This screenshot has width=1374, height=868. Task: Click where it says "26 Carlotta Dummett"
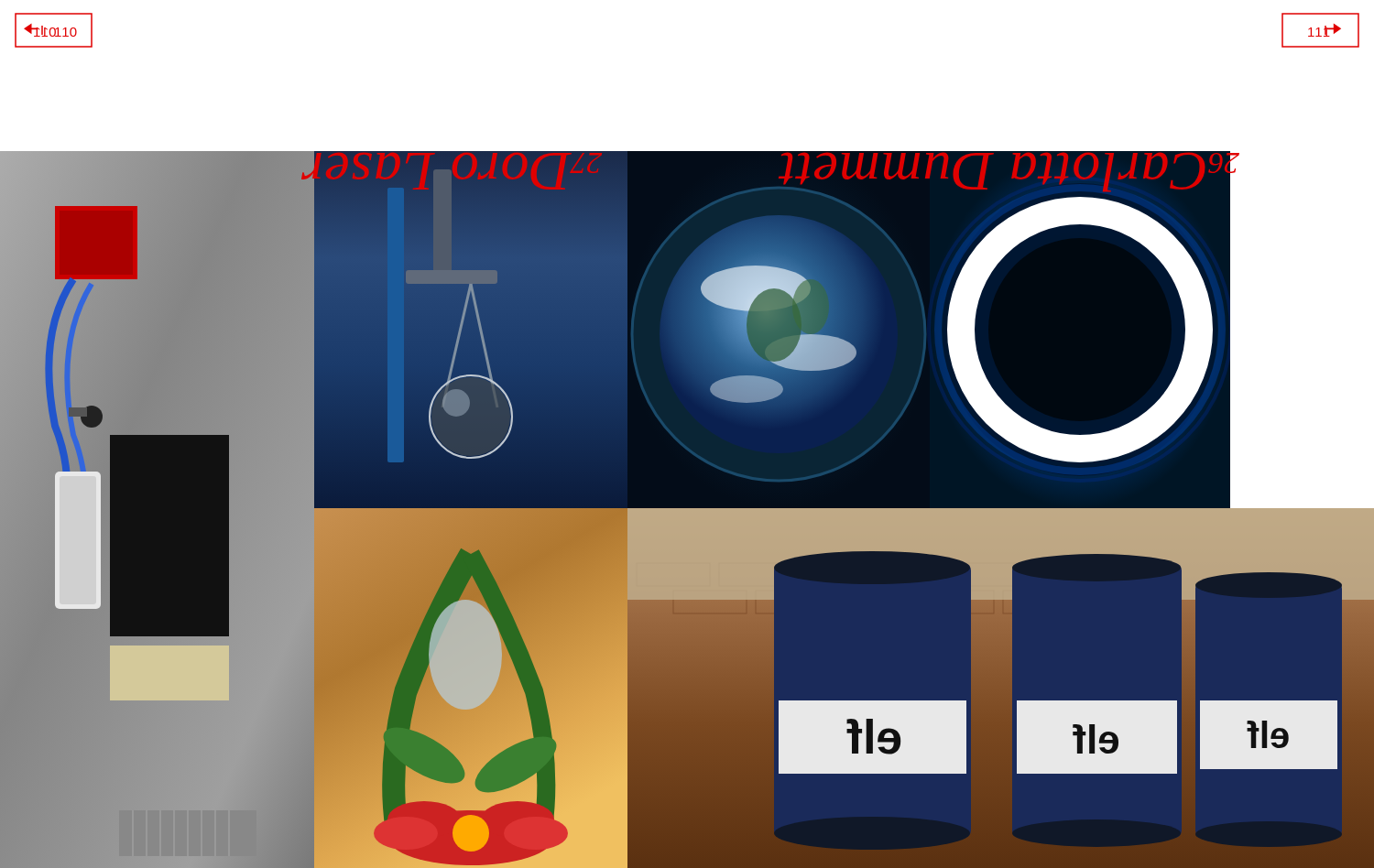(1009, 172)
